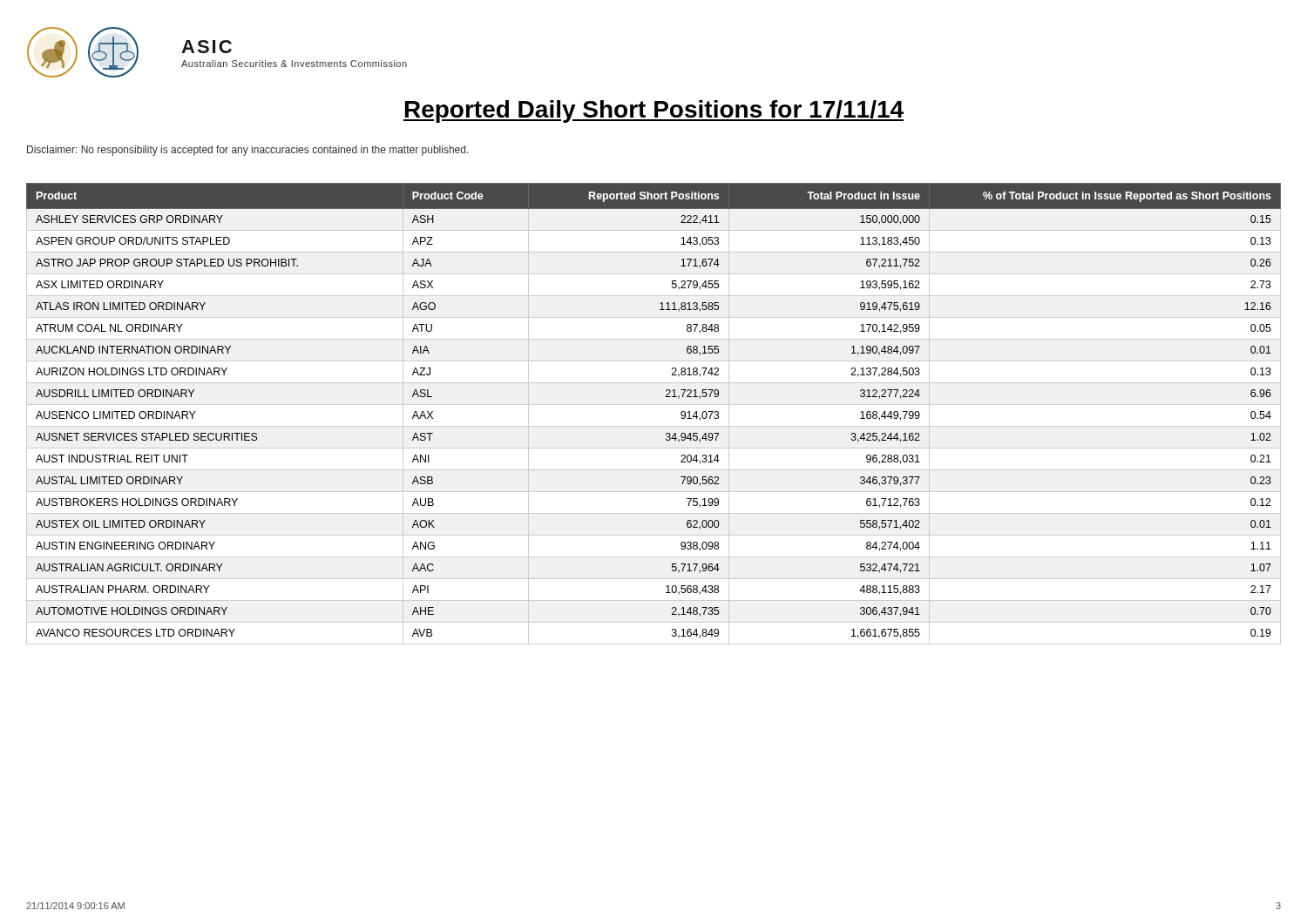Image resolution: width=1307 pixels, height=924 pixels.
Task: Locate the table
Action: point(654,414)
